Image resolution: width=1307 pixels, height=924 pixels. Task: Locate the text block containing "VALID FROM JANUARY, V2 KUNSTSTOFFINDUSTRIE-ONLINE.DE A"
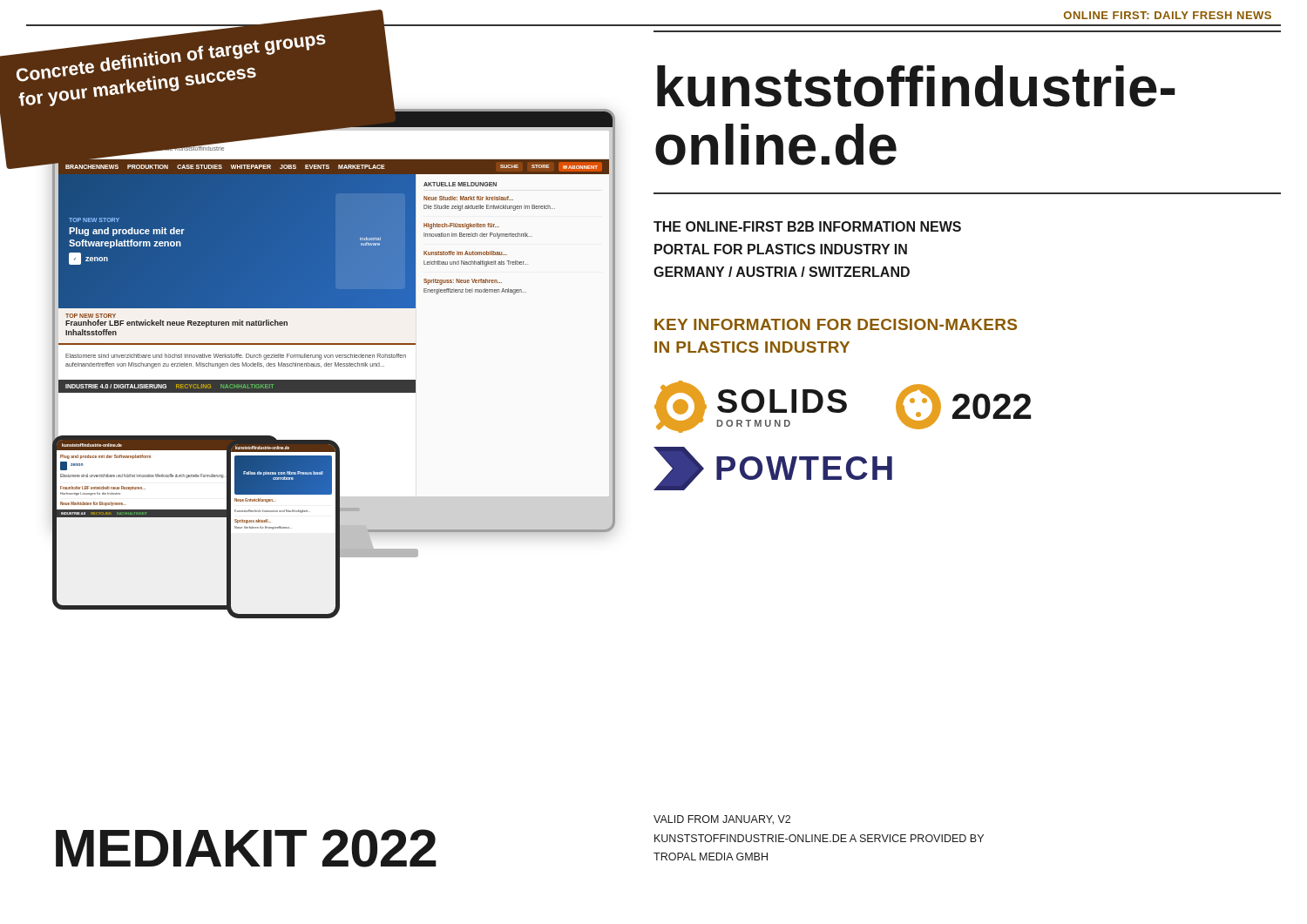[819, 838]
